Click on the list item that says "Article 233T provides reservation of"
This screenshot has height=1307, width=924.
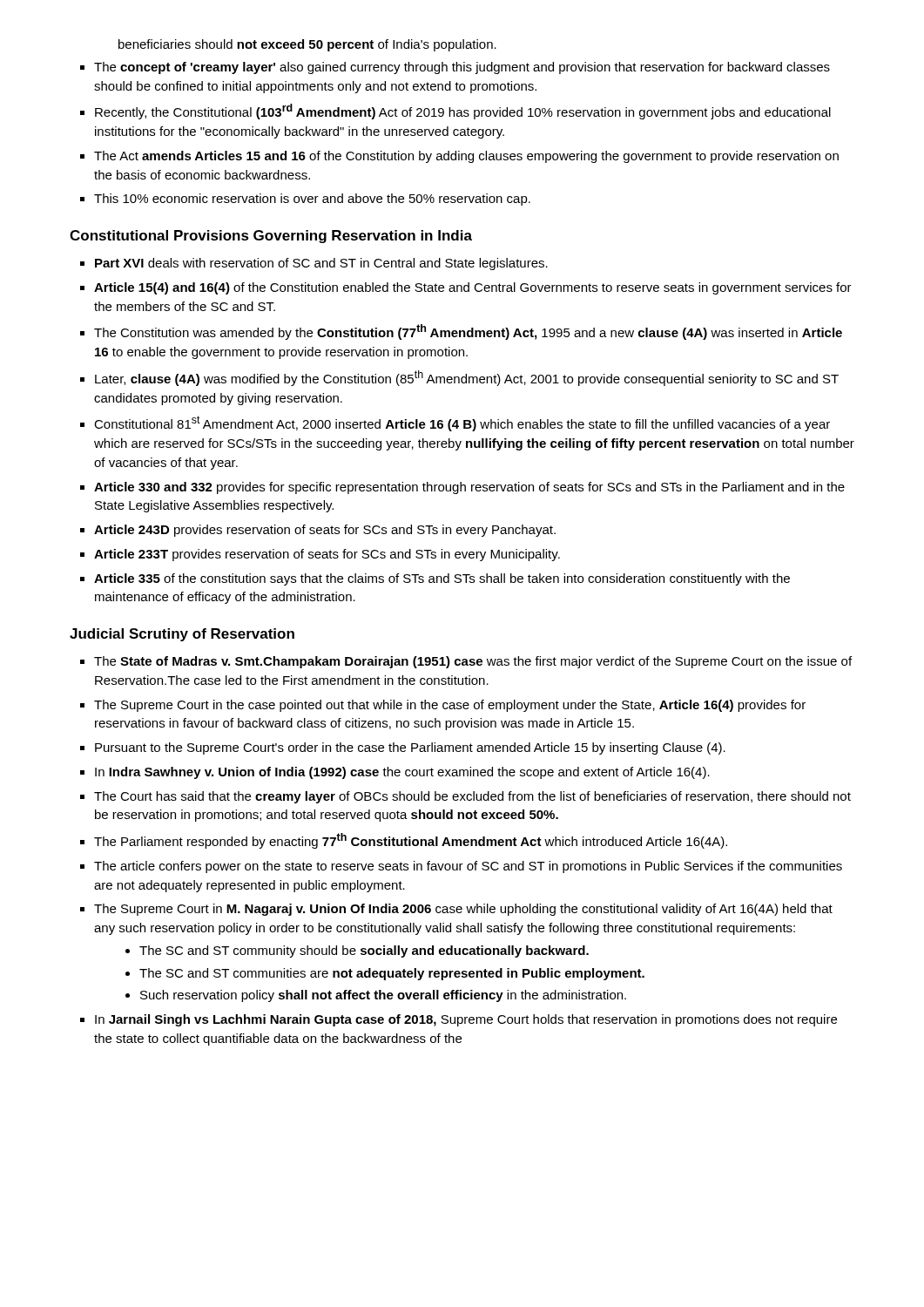click(x=327, y=554)
